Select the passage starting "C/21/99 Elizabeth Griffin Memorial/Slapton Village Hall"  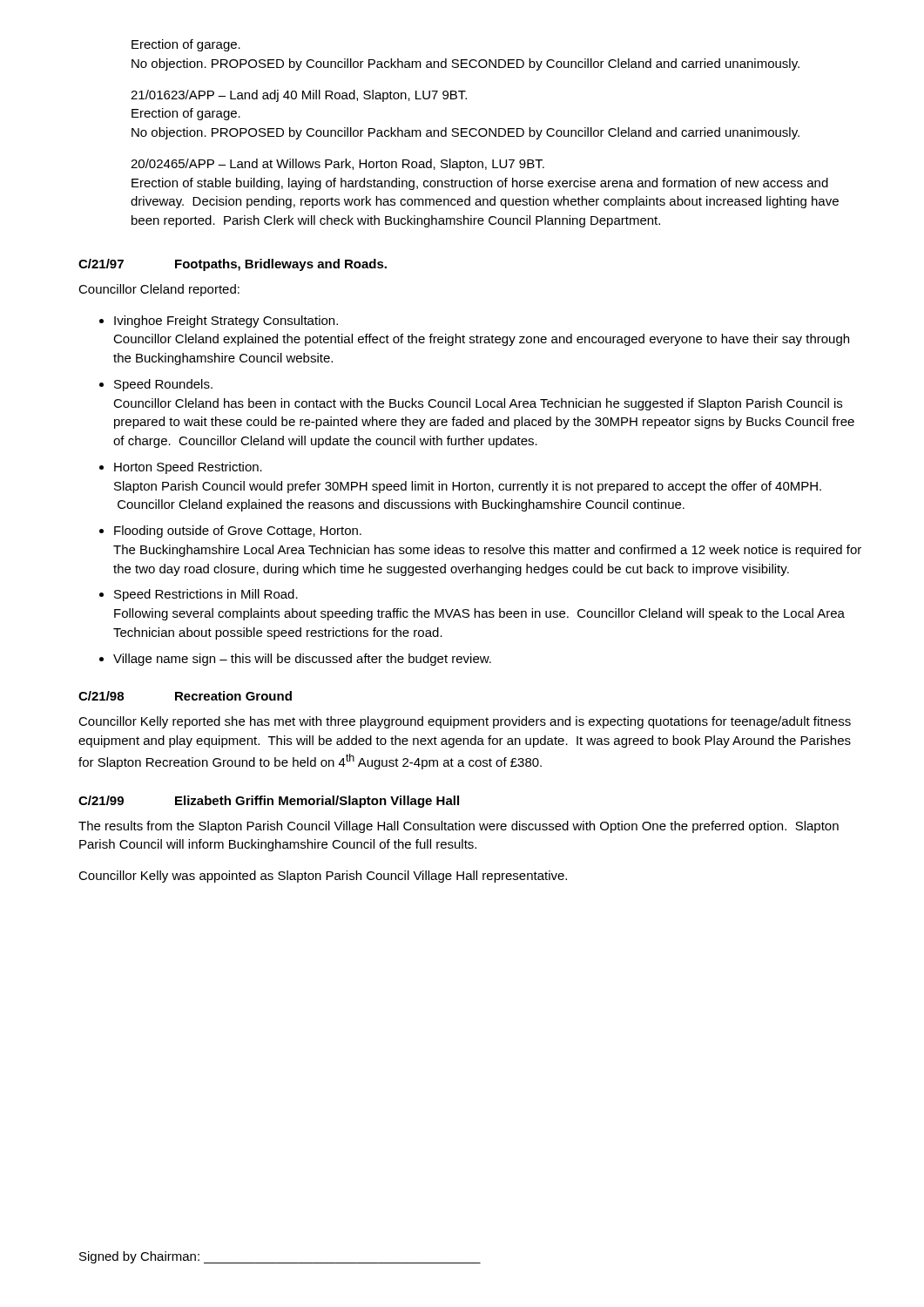coord(269,800)
